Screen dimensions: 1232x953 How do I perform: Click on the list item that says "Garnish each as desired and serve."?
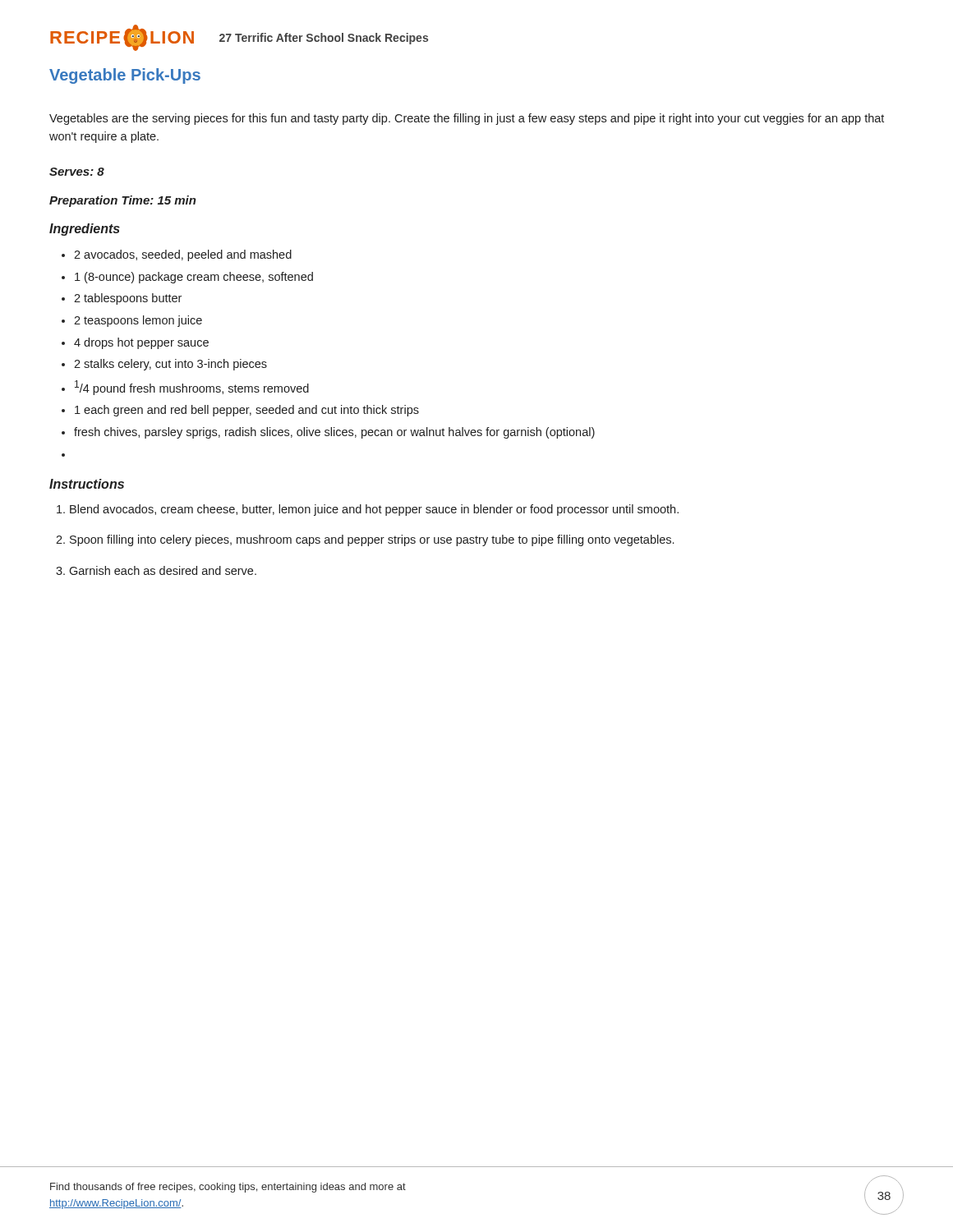click(163, 570)
